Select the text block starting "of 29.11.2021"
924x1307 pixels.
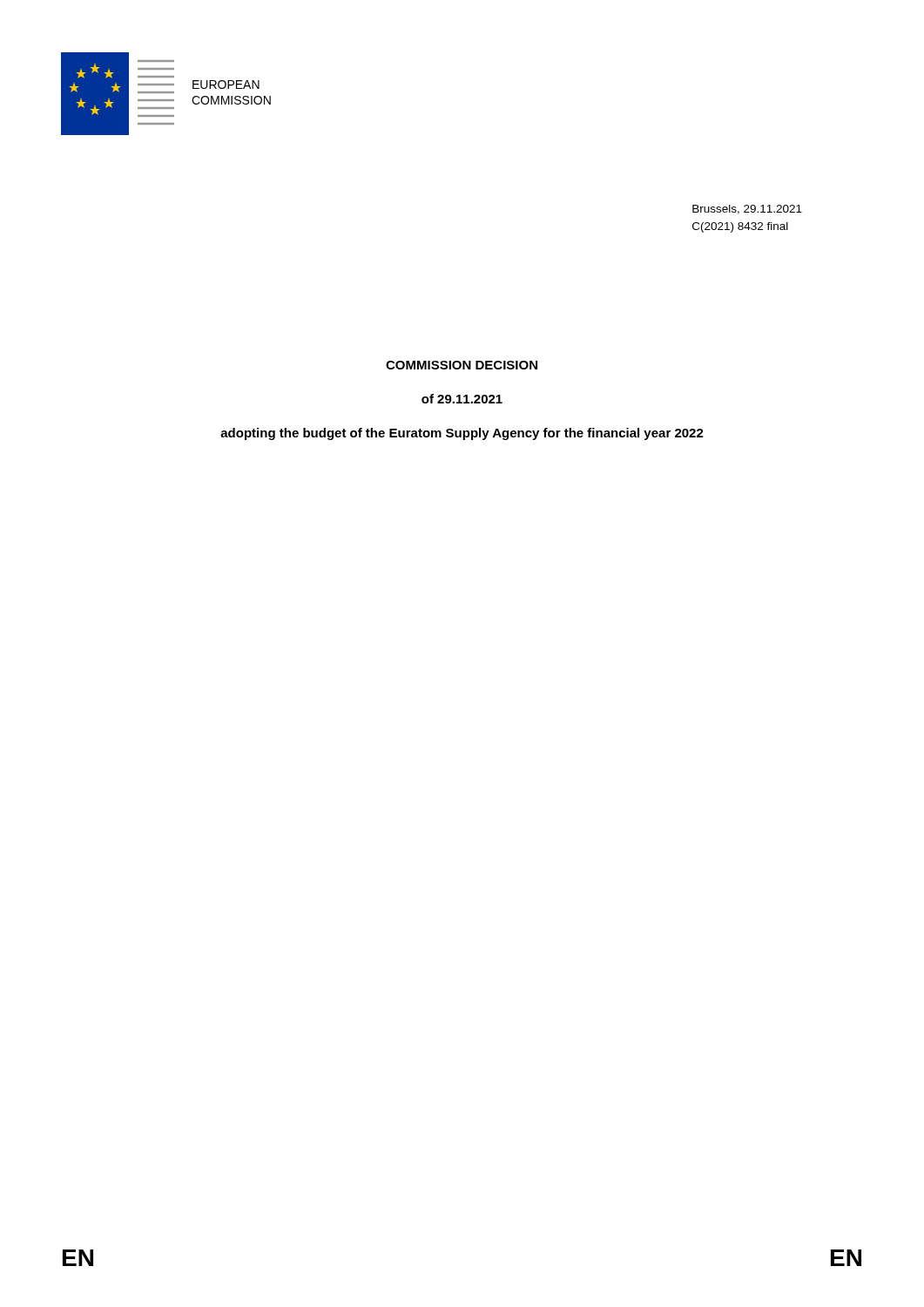click(462, 399)
